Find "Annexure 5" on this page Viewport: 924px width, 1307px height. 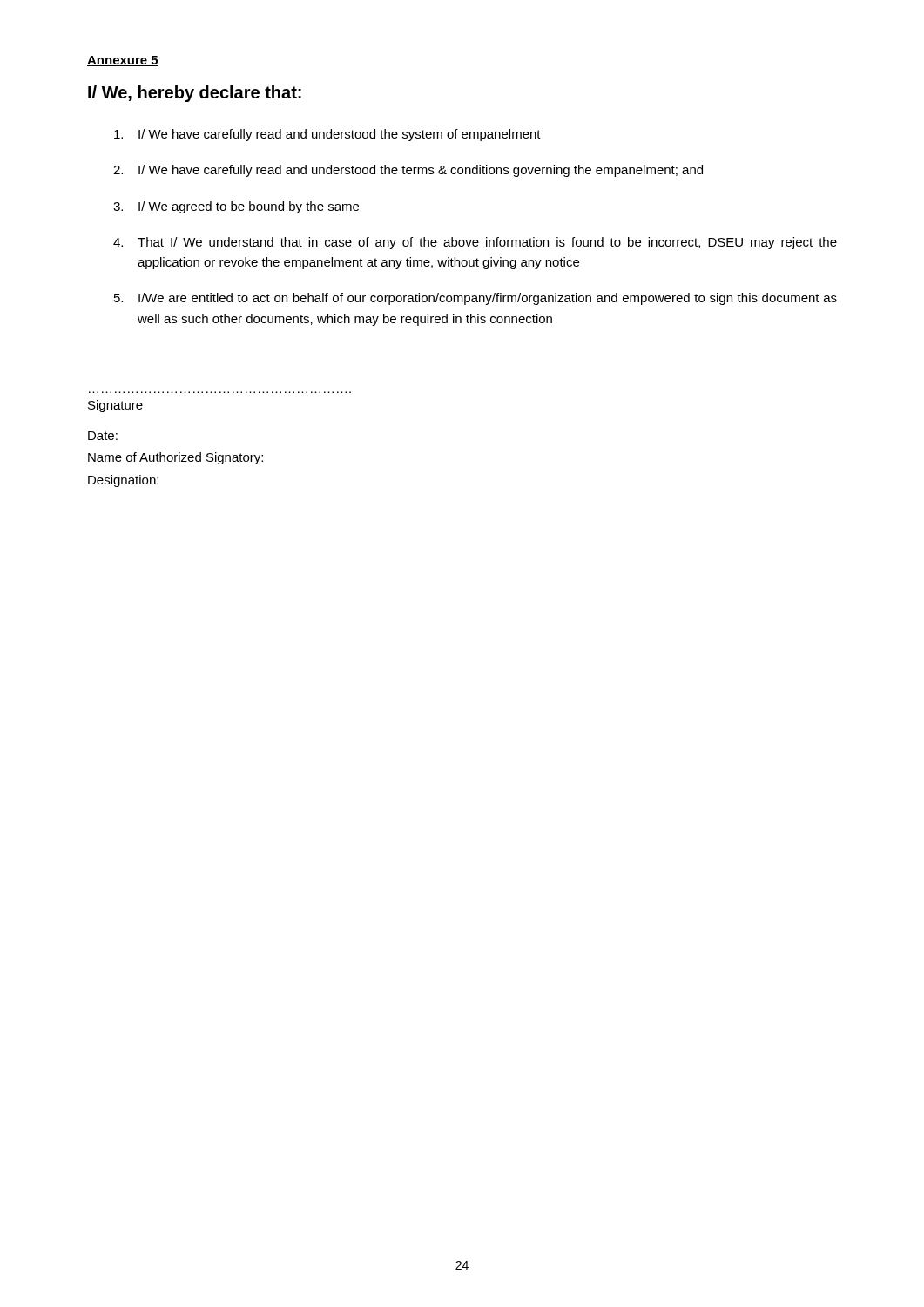[123, 60]
